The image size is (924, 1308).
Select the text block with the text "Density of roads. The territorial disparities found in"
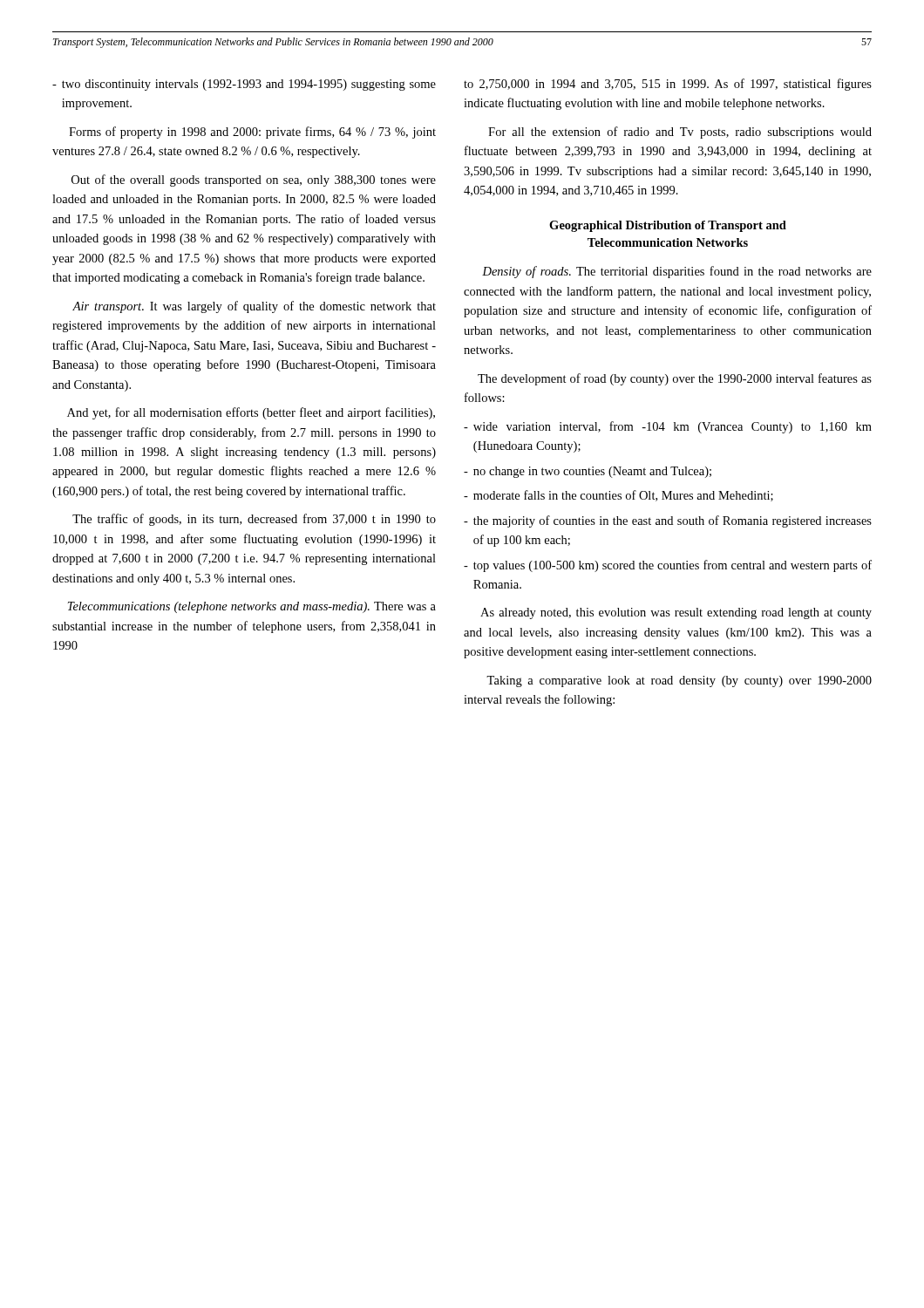pyautogui.click(x=668, y=311)
